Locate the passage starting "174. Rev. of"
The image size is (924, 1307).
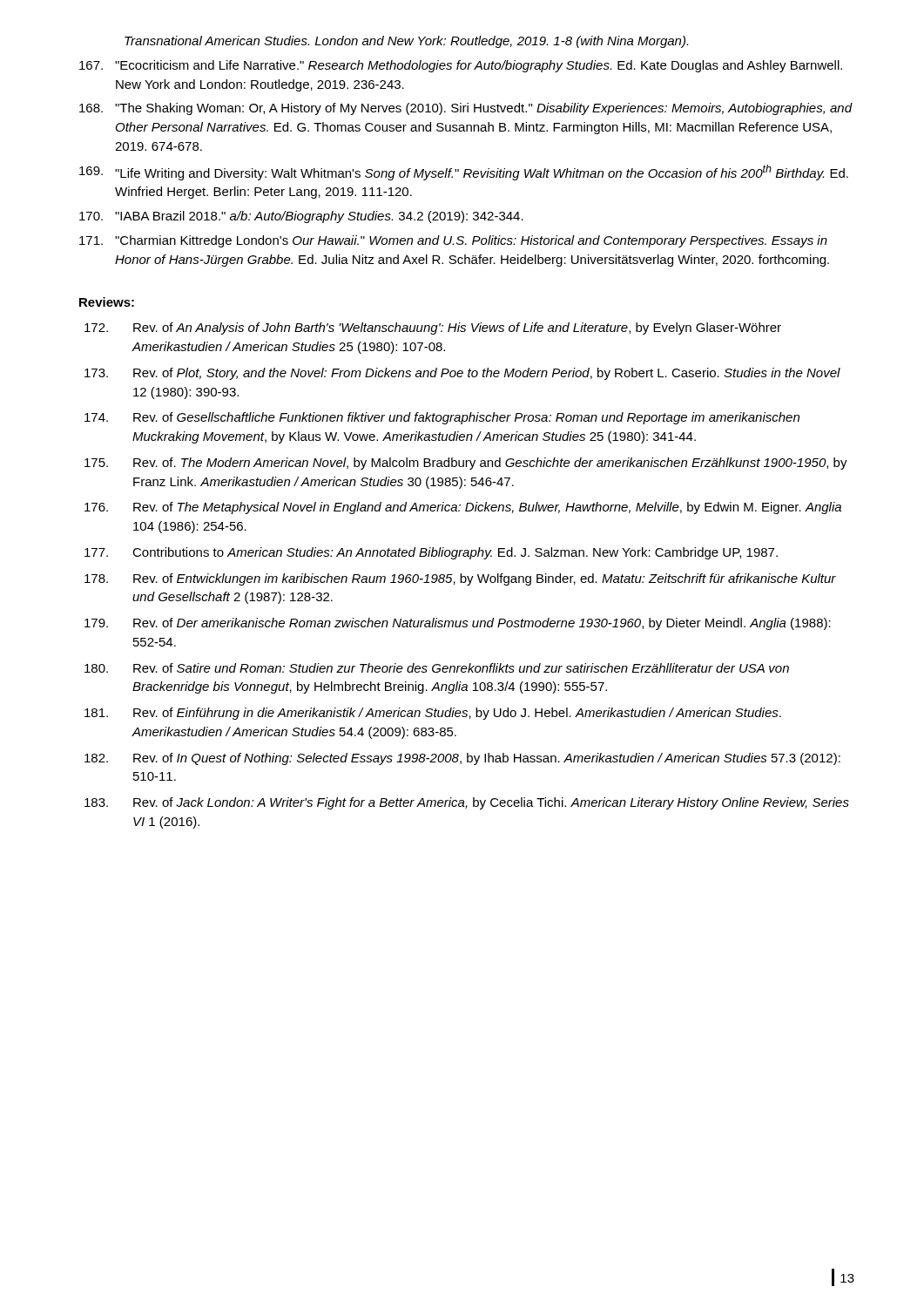[466, 427]
